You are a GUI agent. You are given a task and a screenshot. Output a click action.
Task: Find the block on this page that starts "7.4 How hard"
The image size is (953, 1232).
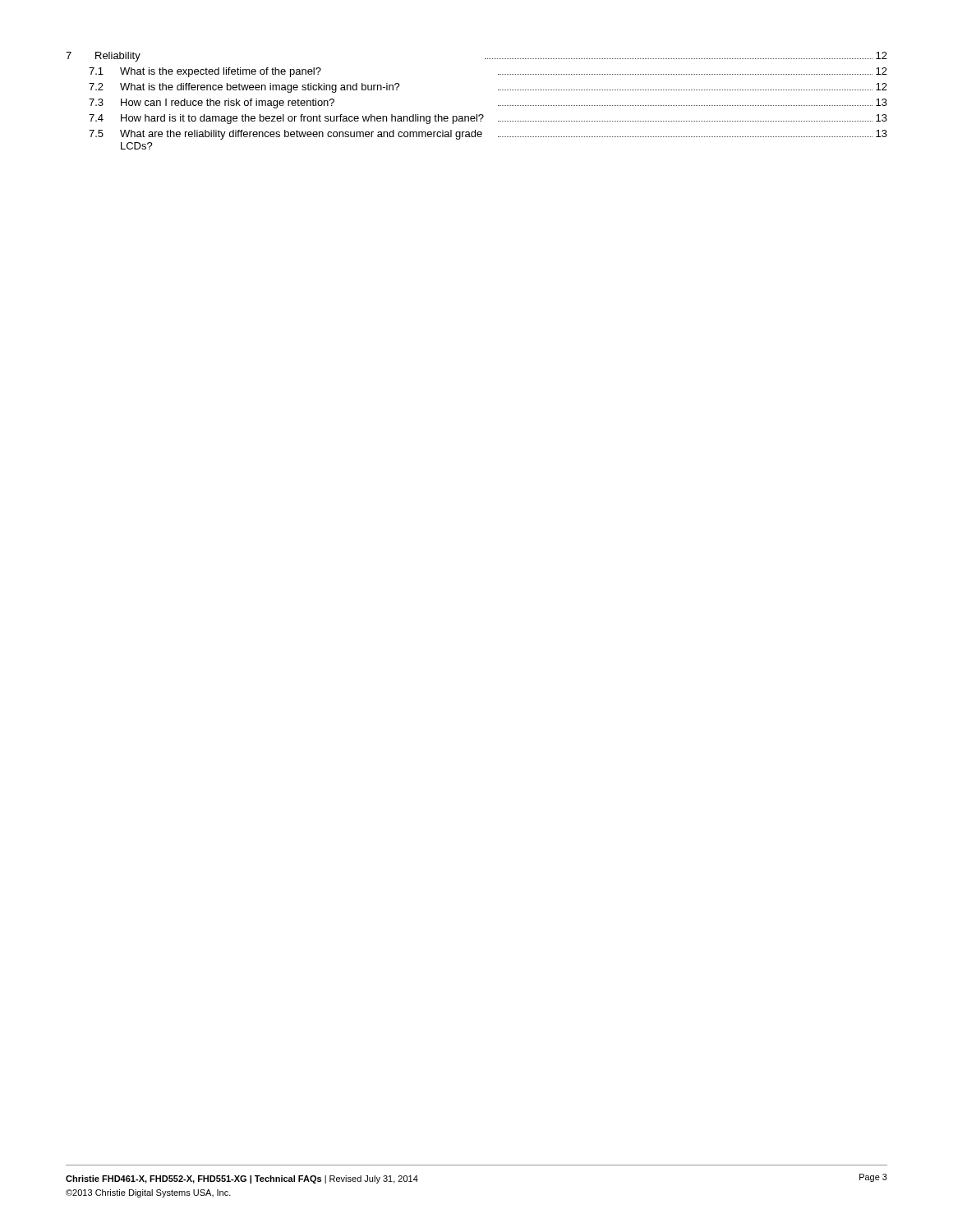point(476,118)
